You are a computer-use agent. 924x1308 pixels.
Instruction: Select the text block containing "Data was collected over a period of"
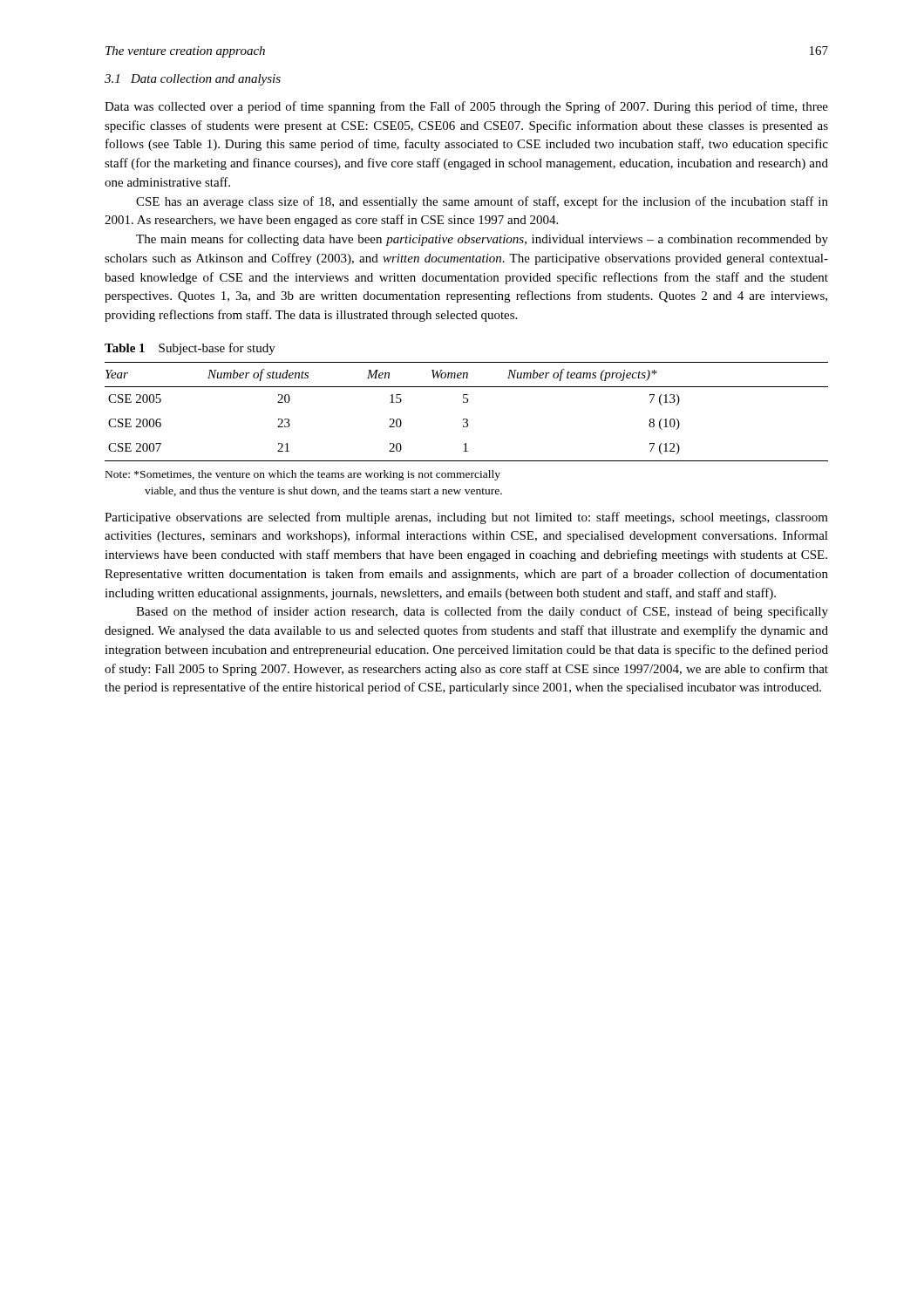466,144
